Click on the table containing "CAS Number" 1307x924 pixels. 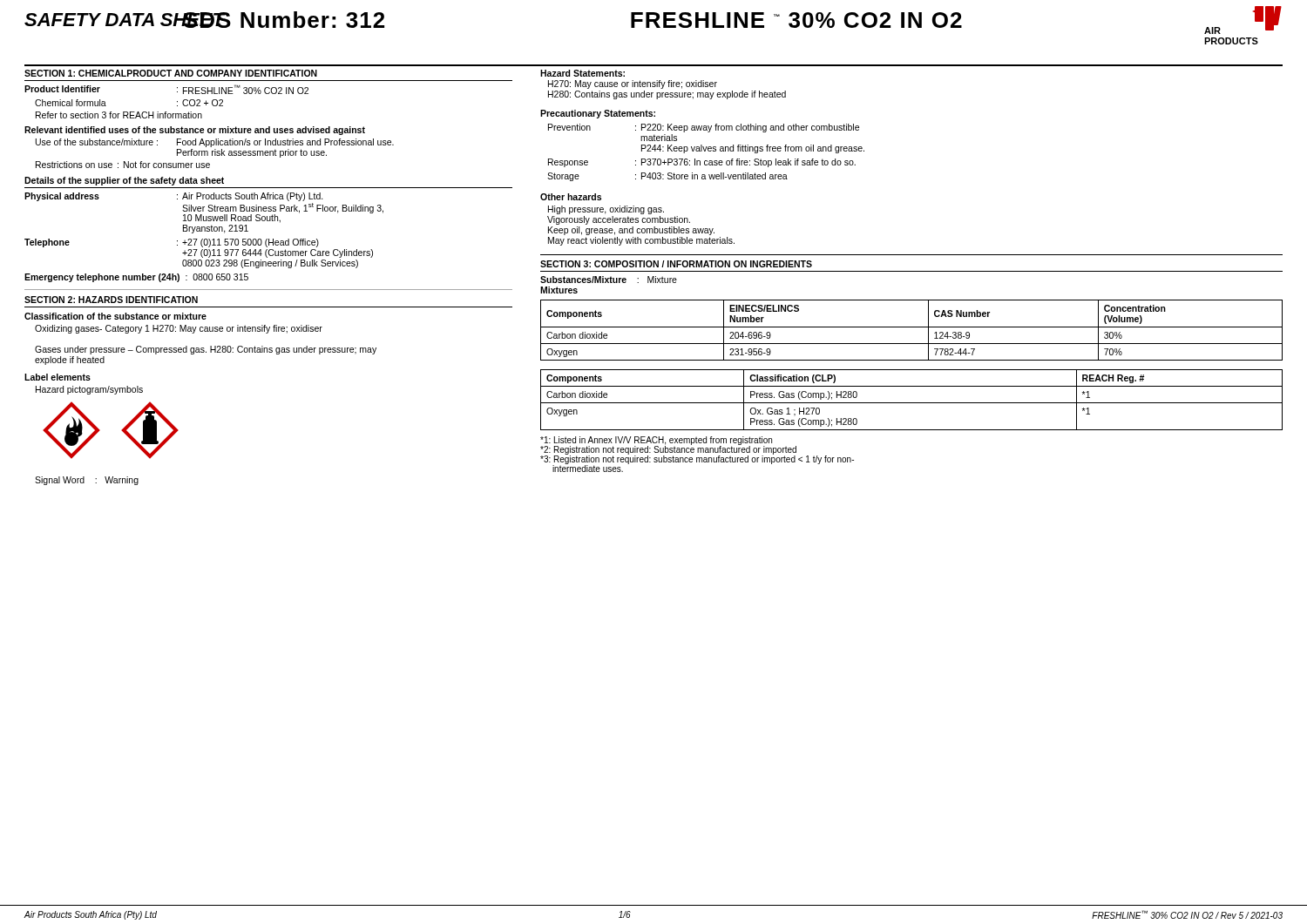911,330
